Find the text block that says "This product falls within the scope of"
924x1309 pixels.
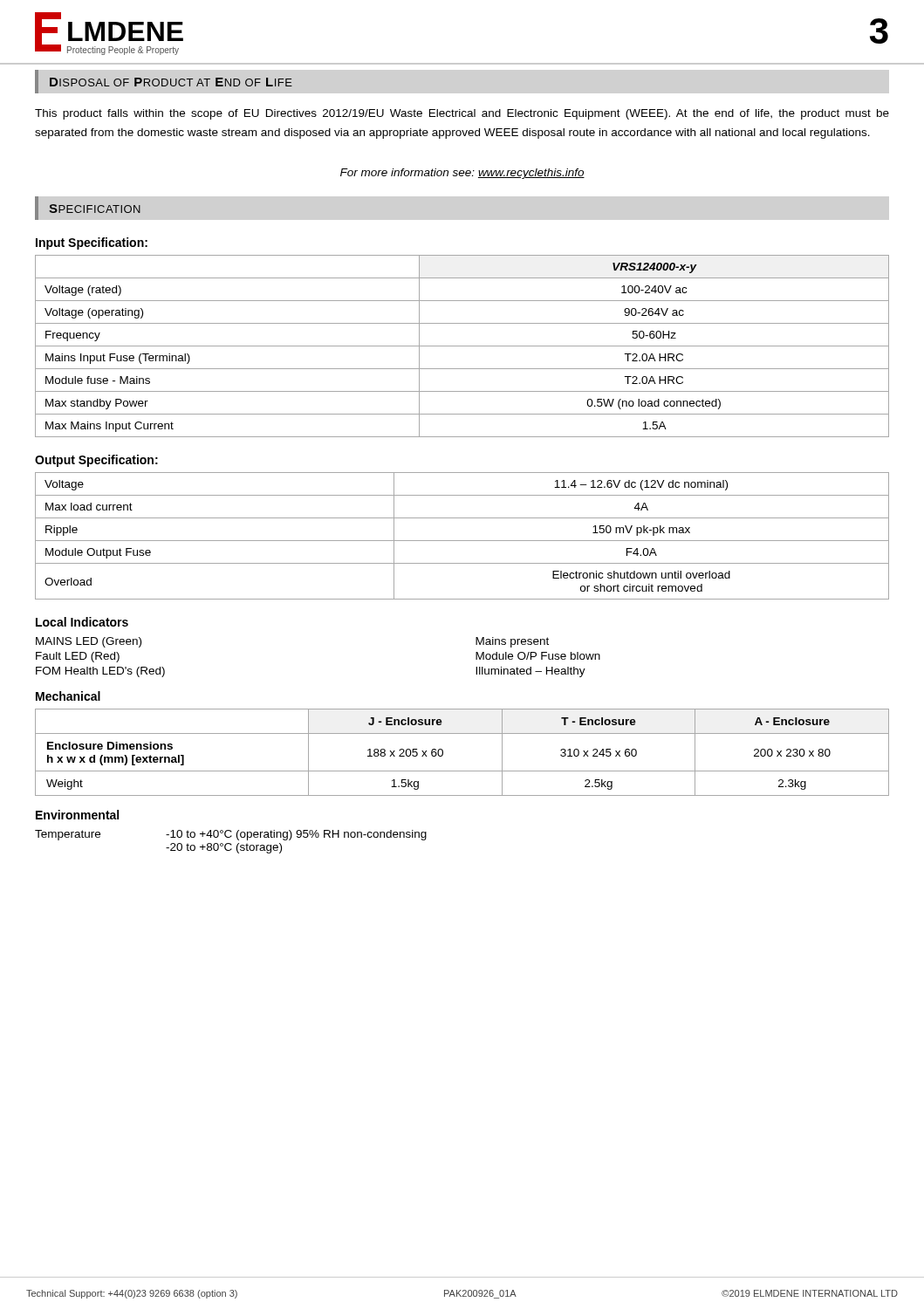point(462,122)
